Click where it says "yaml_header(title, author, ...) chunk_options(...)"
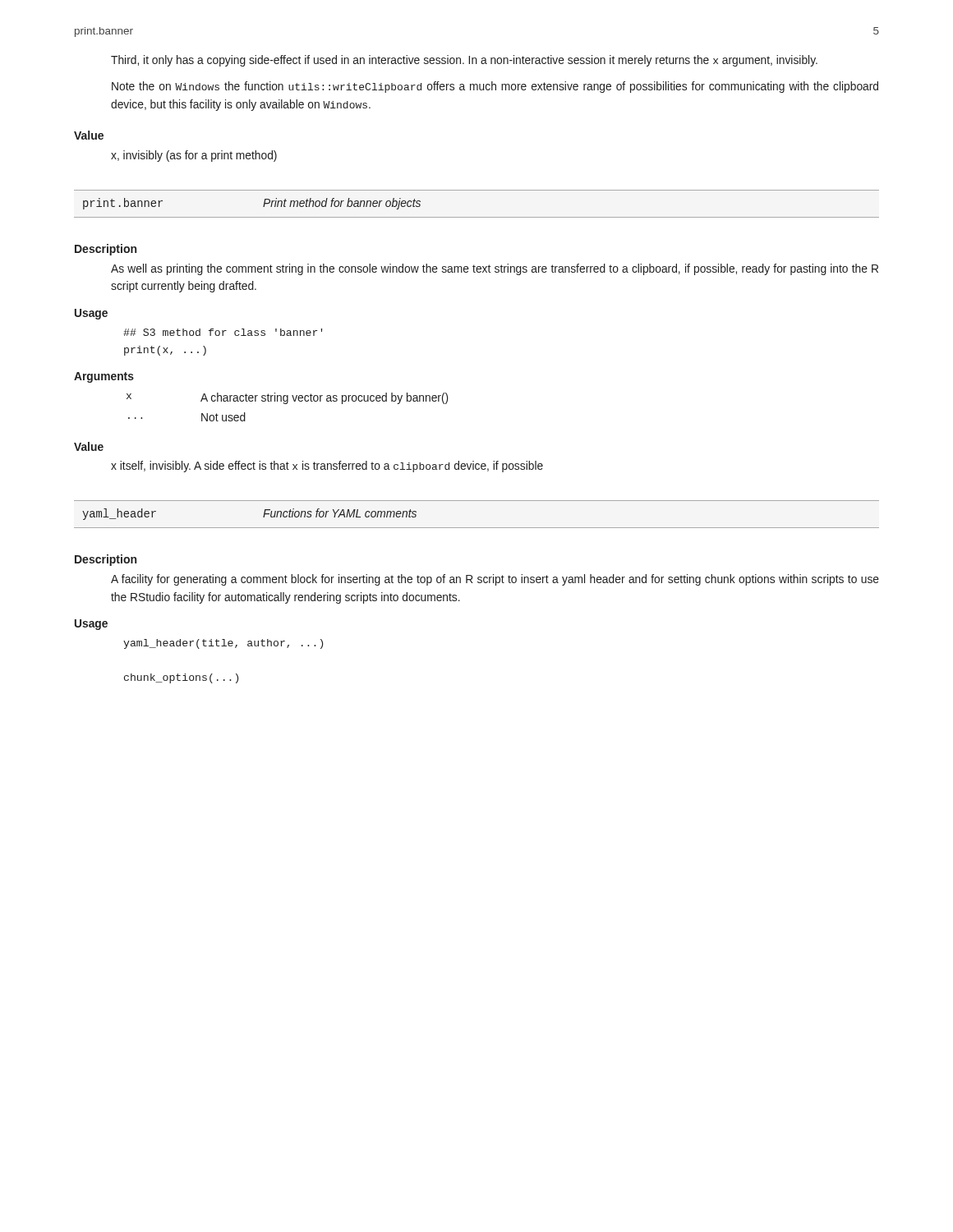This screenshot has width=953, height=1232. coord(223,644)
